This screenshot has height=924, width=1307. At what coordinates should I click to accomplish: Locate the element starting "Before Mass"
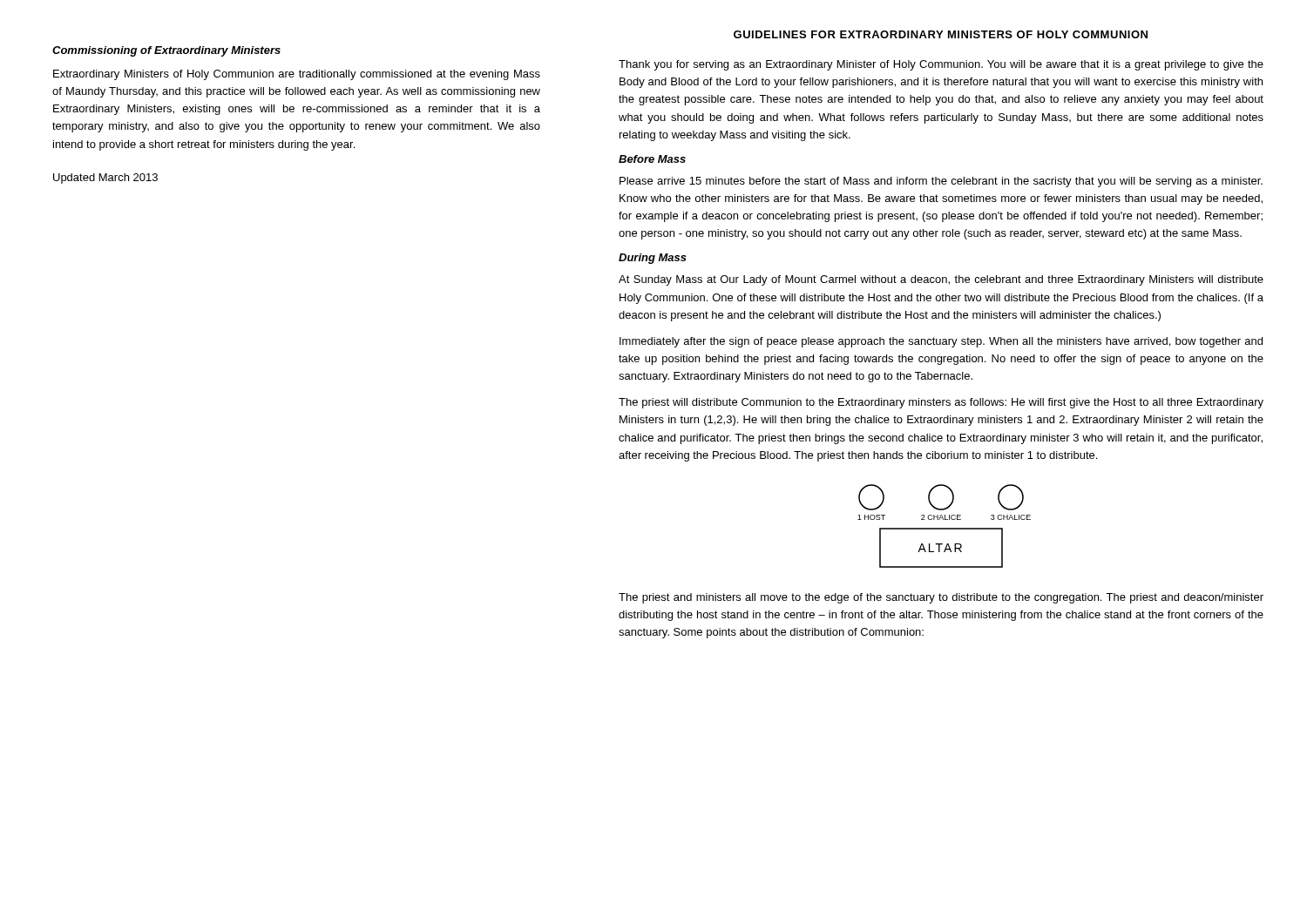click(x=652, y=159)
